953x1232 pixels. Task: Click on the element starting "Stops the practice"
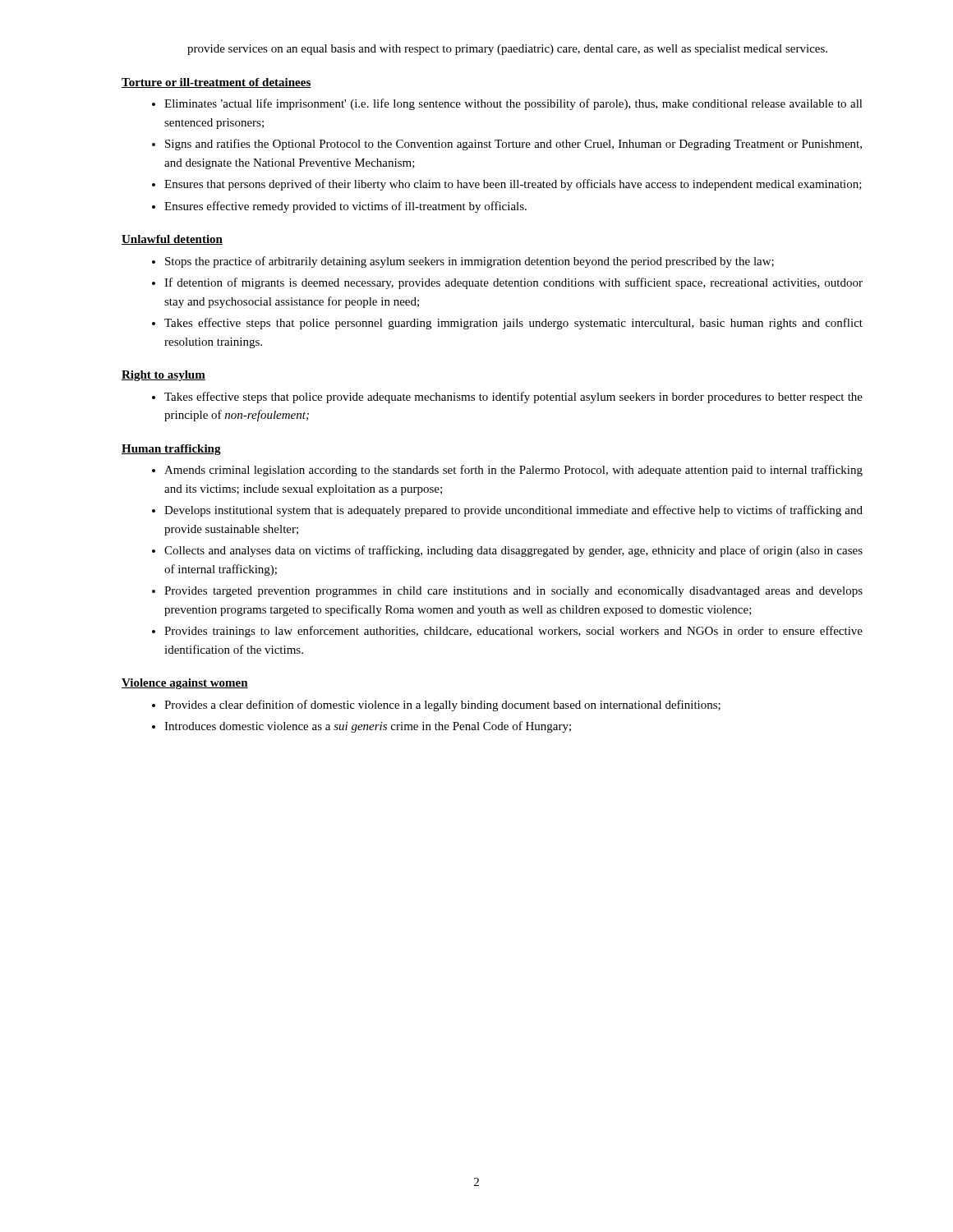[x=469, y=261]
